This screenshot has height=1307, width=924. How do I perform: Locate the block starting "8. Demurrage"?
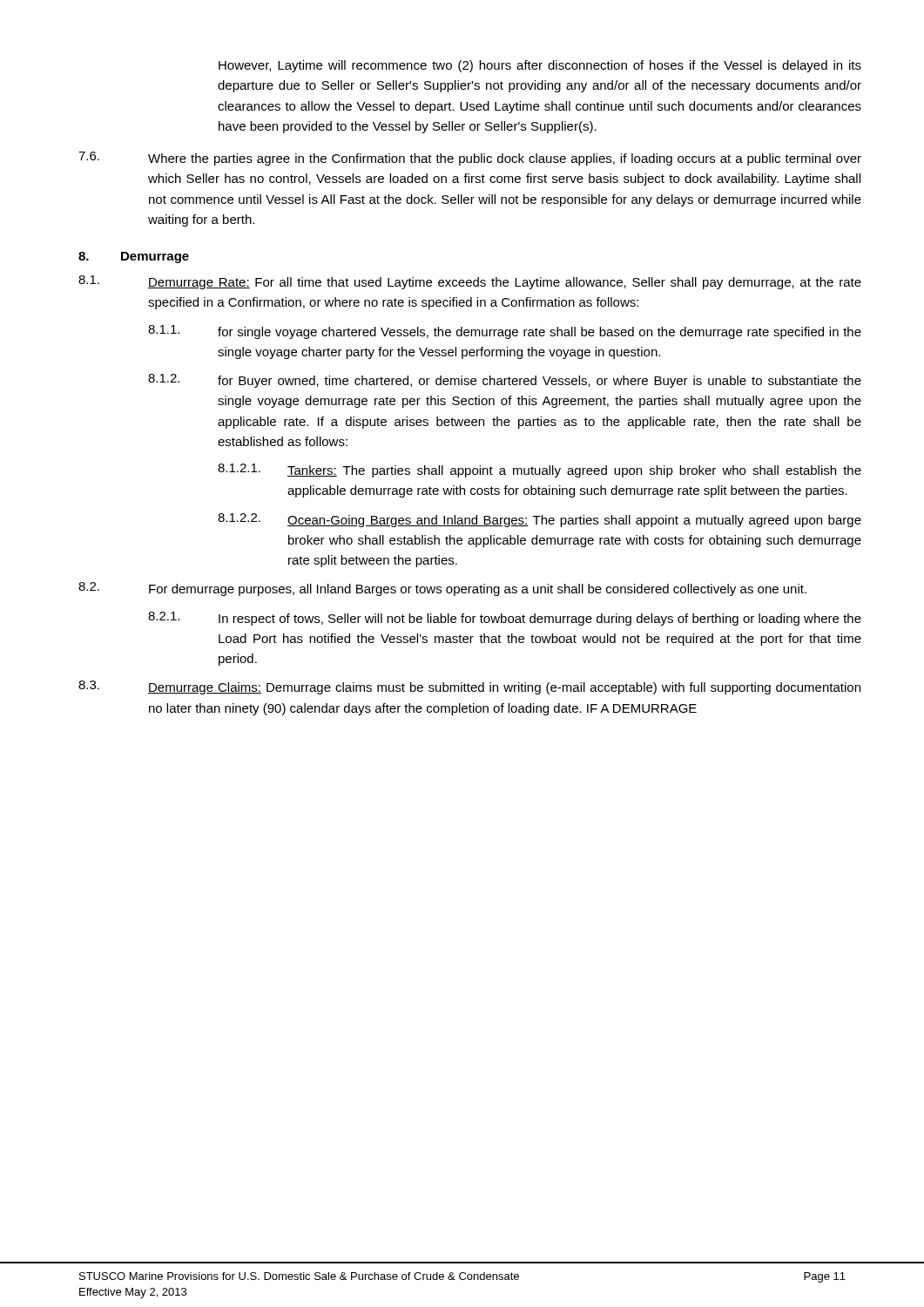coord(134,257)
